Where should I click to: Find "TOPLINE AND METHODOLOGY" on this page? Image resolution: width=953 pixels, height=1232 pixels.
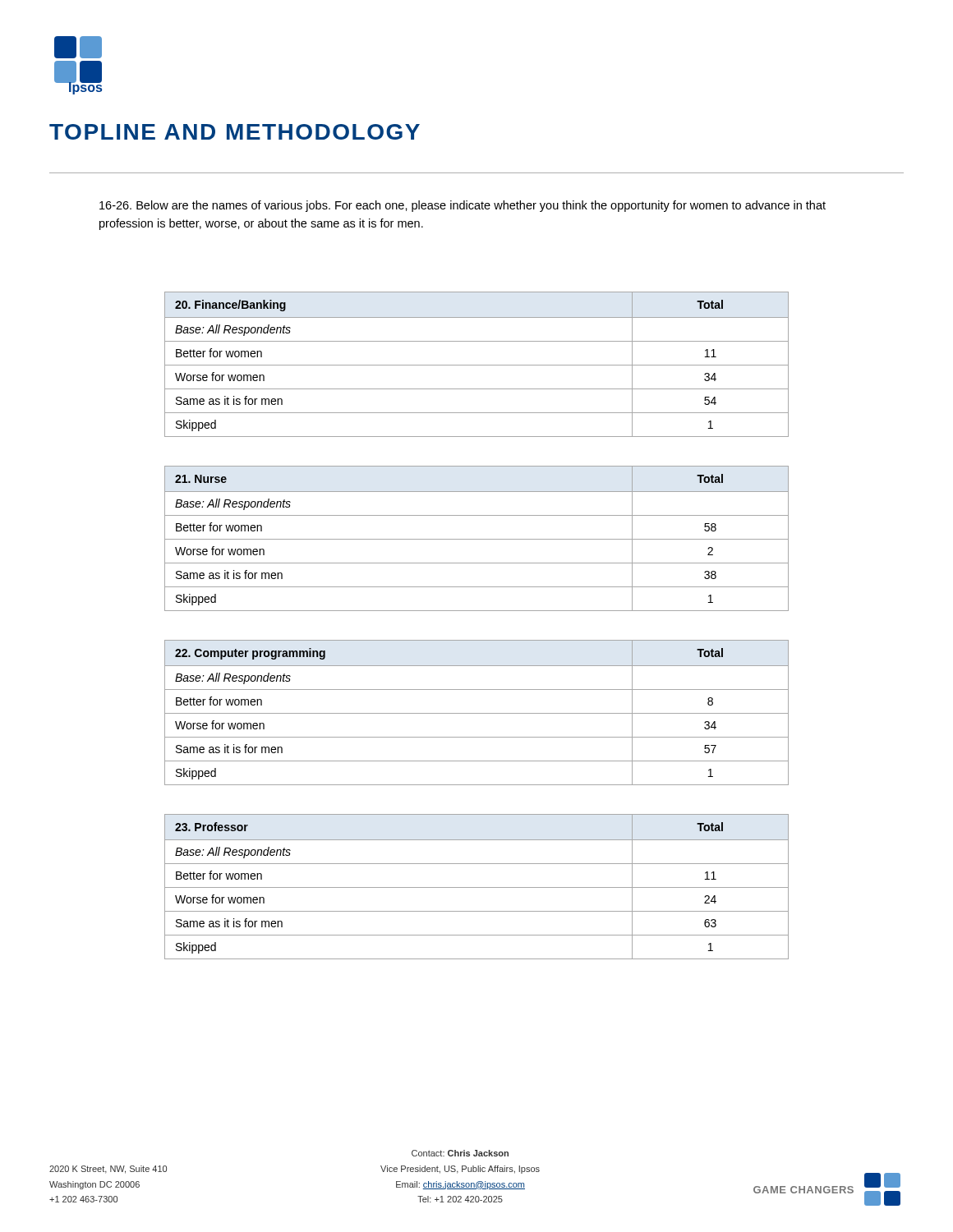pyautogui.click(x=235, y=132)
